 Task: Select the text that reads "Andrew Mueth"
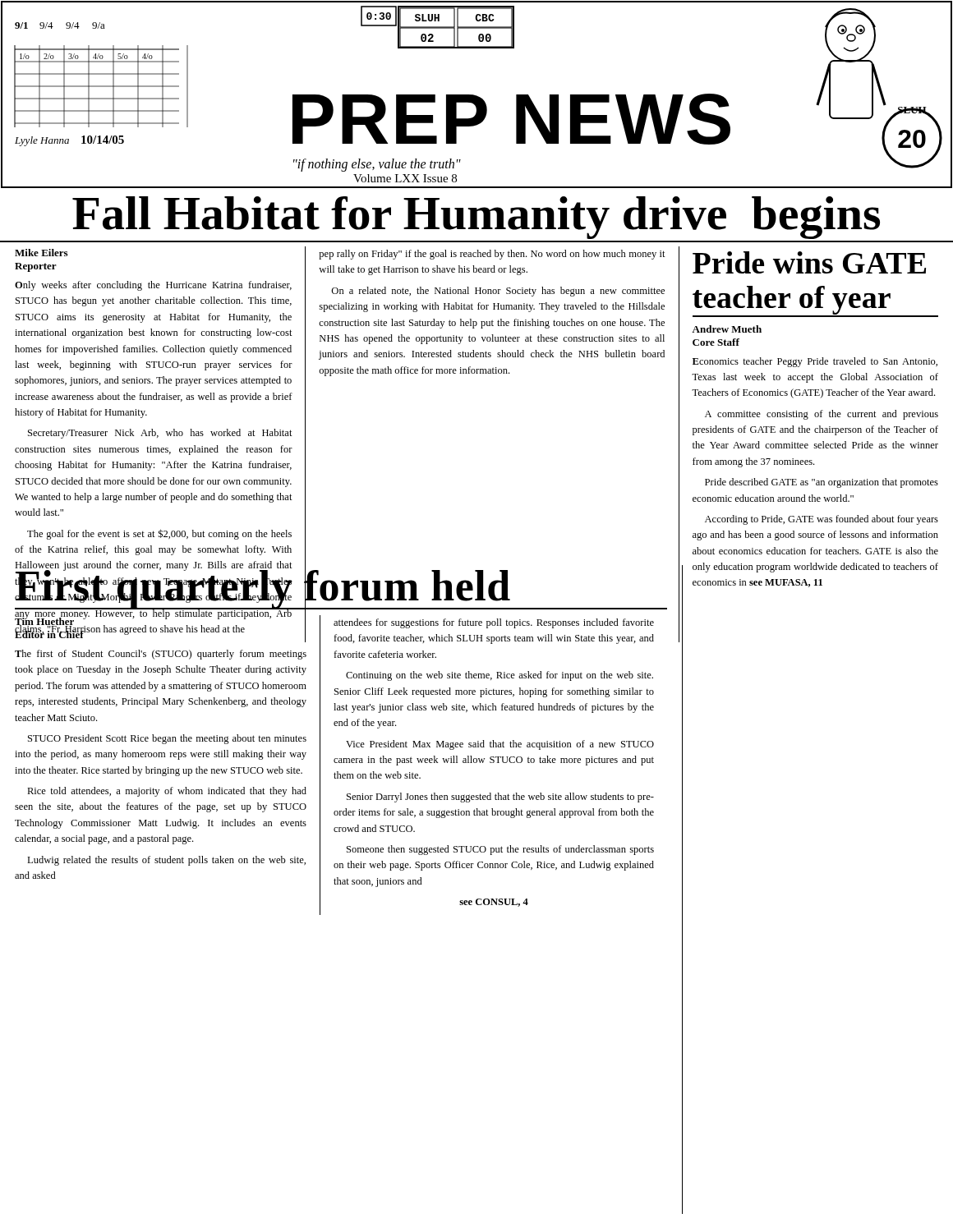[x=727, y=329]
